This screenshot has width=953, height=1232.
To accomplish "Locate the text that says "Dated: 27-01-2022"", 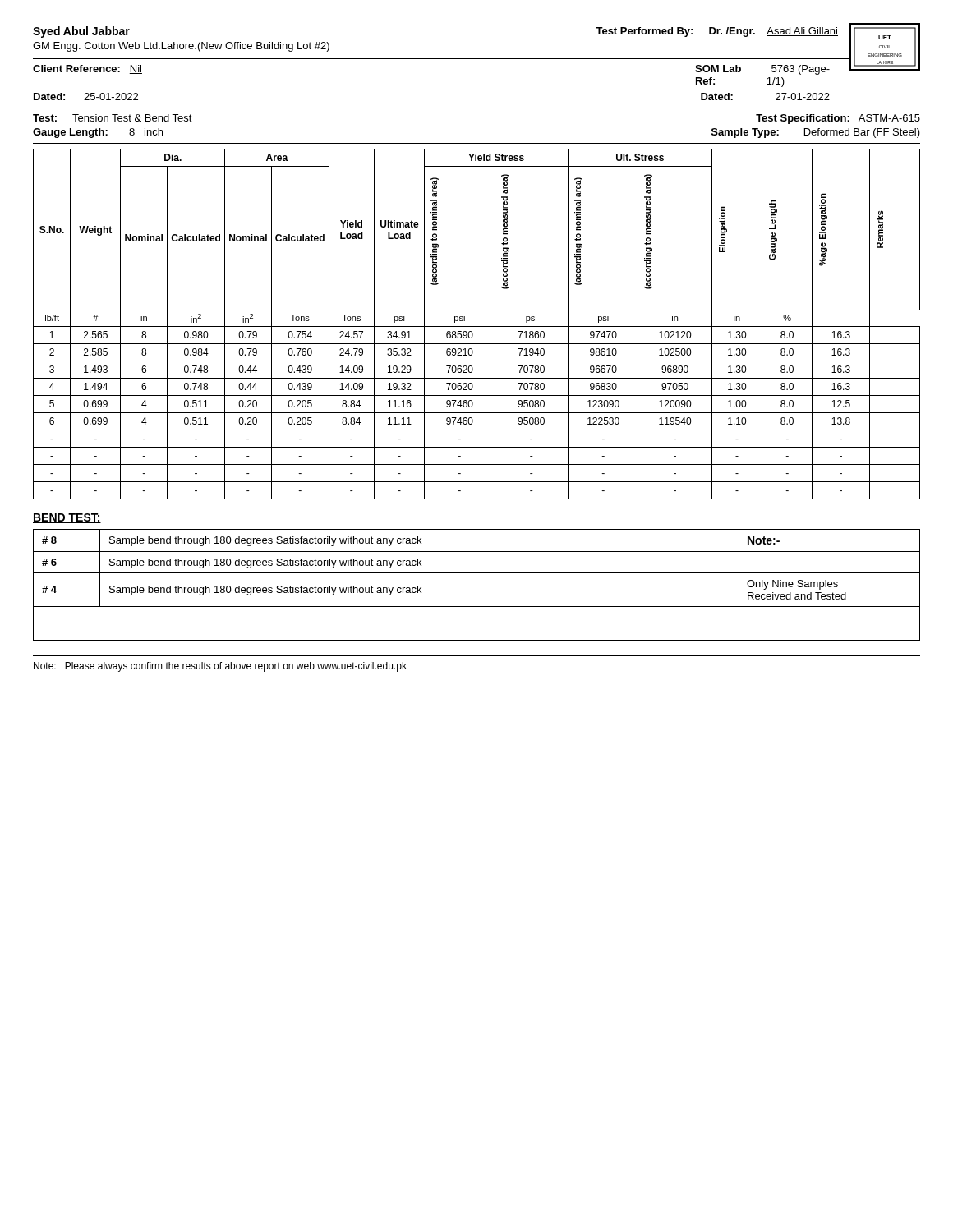I will tap(765, 96).
